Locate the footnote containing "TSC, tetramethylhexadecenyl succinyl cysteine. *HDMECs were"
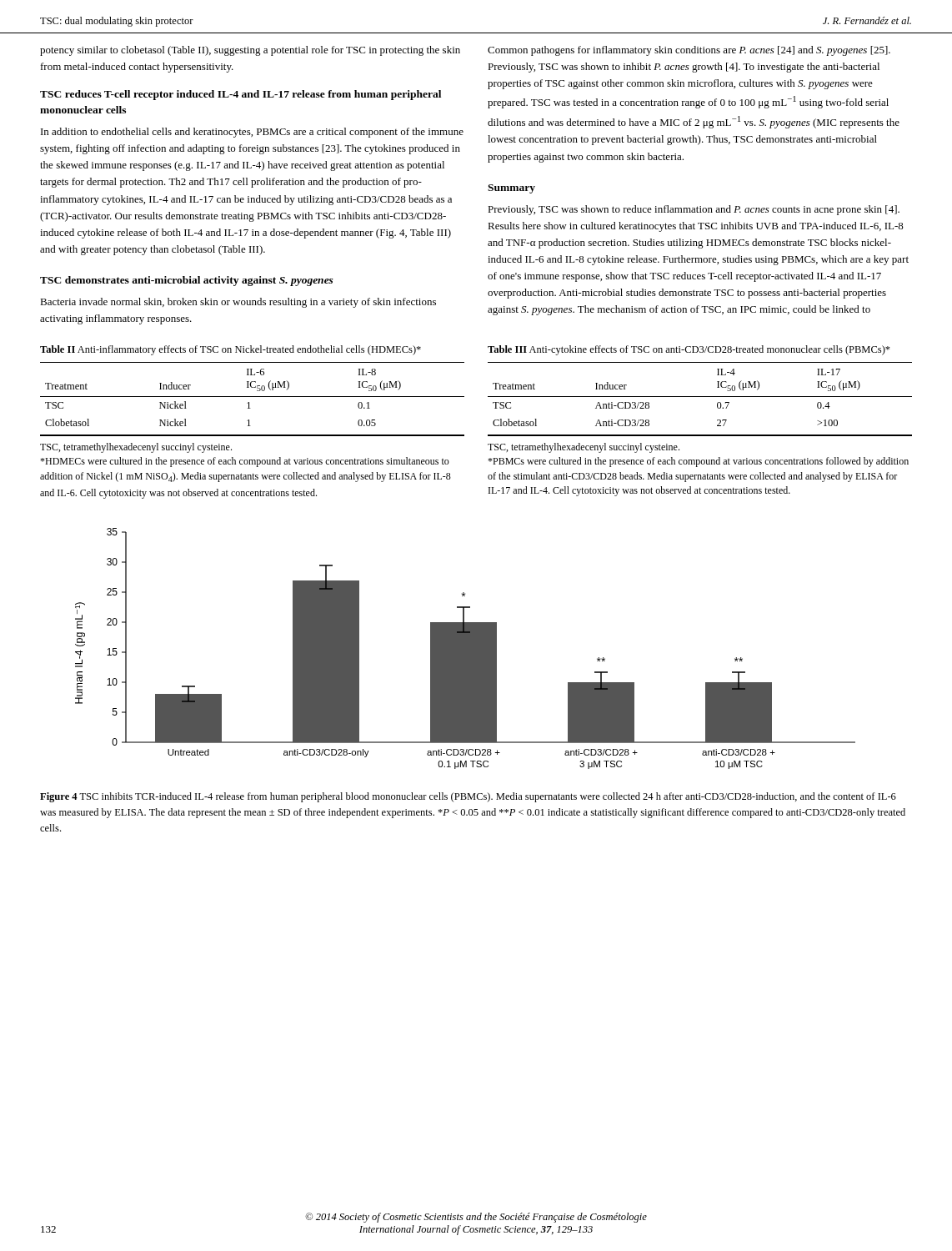Image resolution: width=952 pixels, height=1251 pixels. (245, 470)
